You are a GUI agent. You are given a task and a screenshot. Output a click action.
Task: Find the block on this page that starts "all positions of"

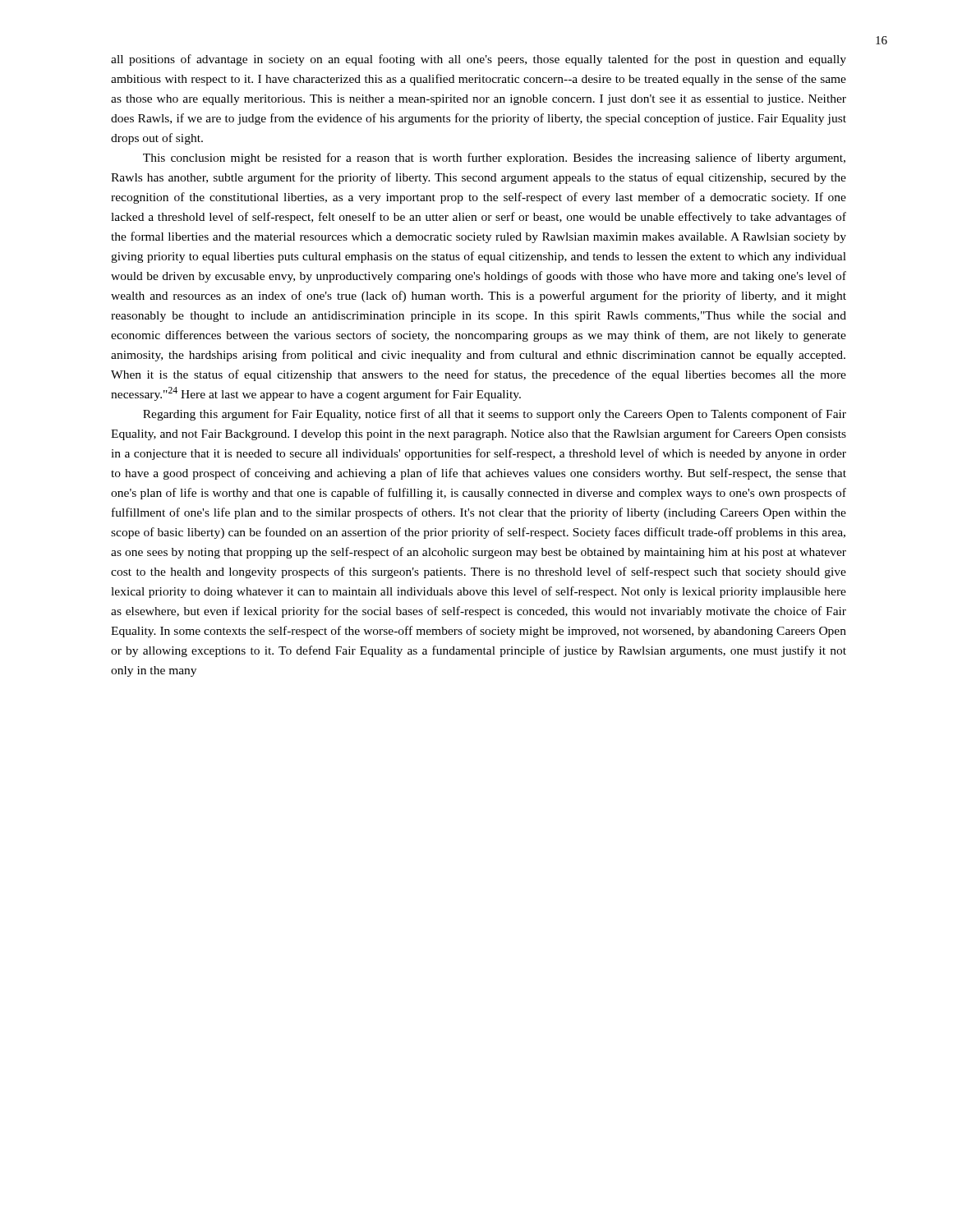pos(479,365)
